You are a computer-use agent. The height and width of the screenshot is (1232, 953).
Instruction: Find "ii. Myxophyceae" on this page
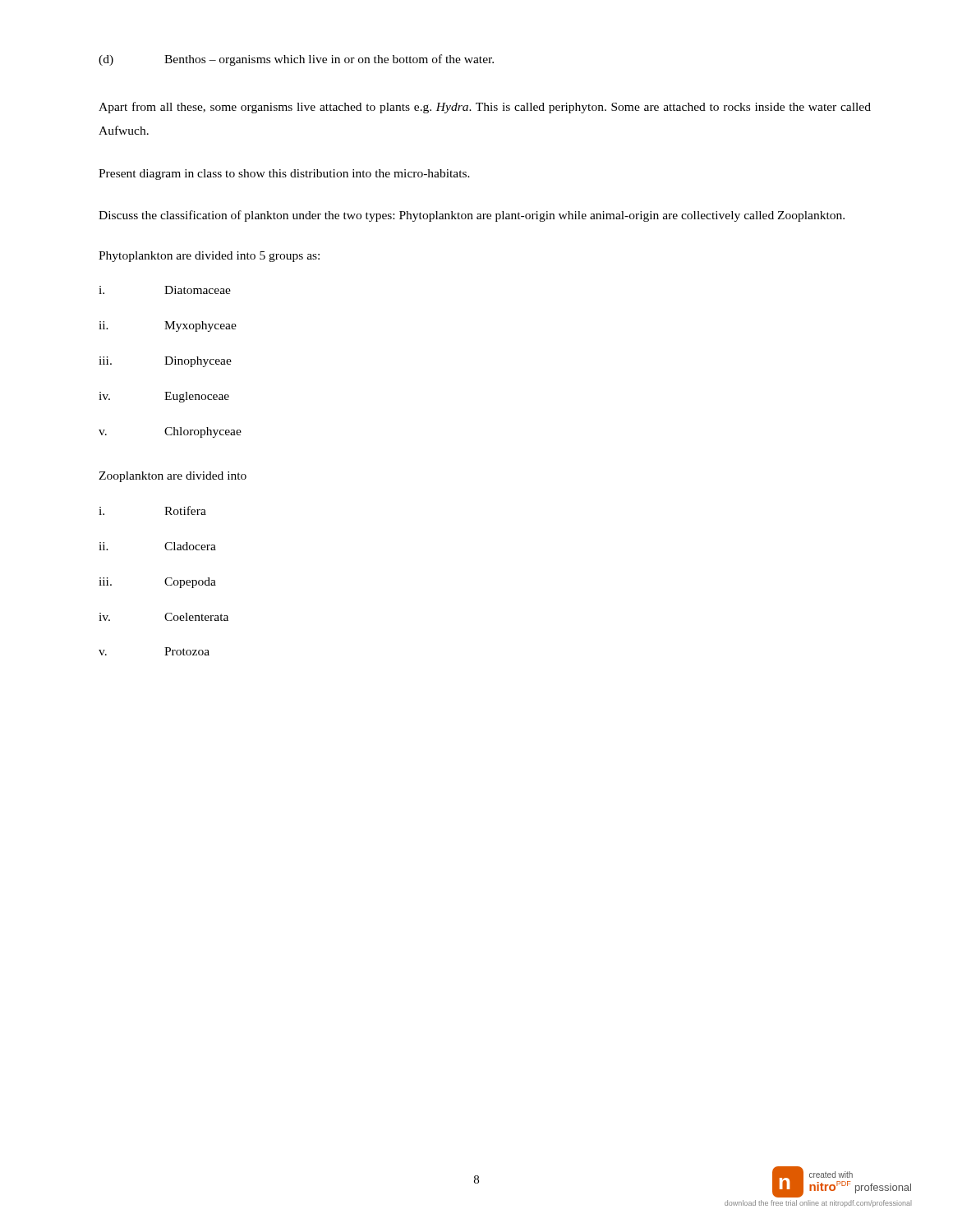coord(167,326)
